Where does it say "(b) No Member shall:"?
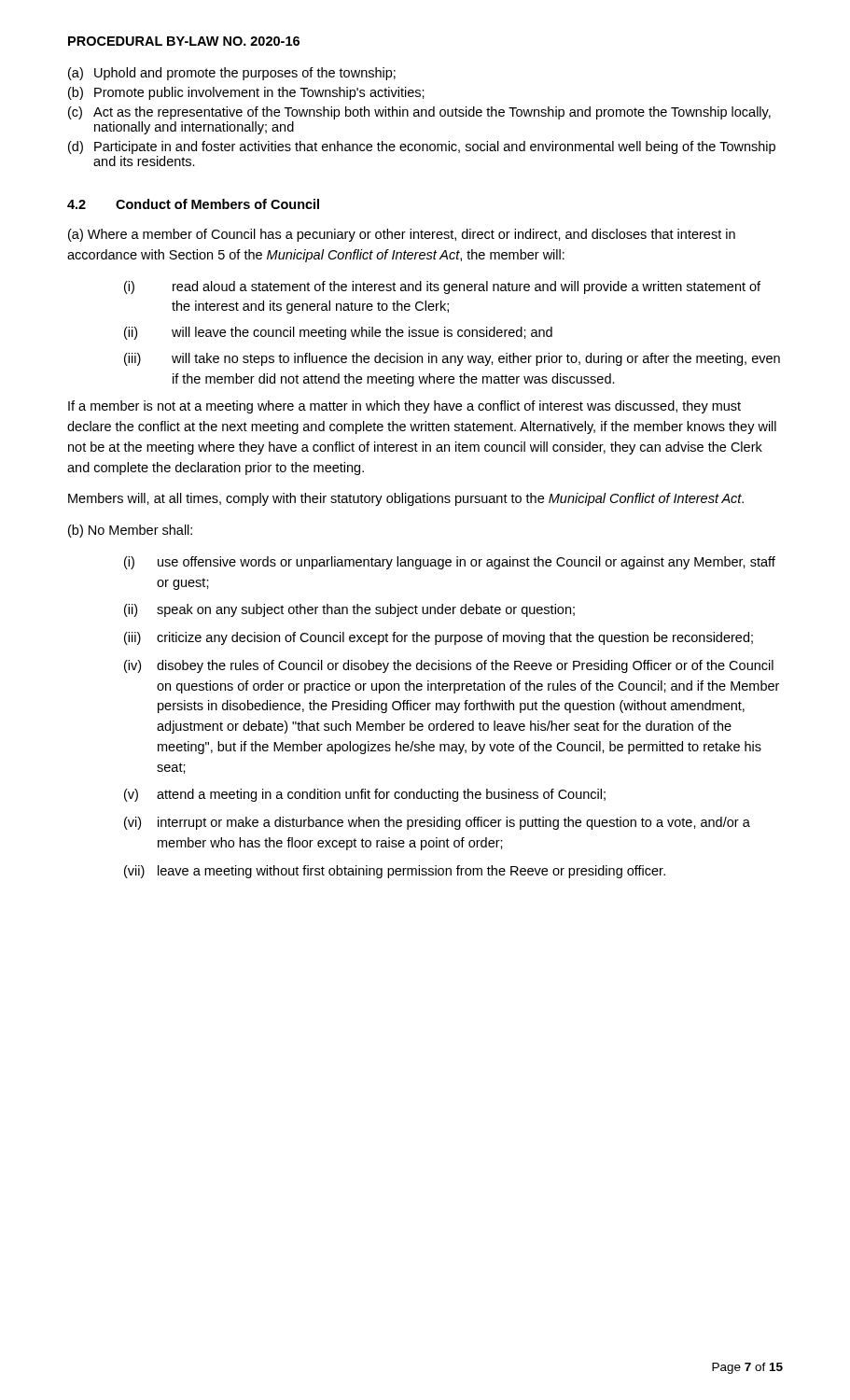Image resolution: width=850 pixels, height=1400 pixels. (130, 530)
